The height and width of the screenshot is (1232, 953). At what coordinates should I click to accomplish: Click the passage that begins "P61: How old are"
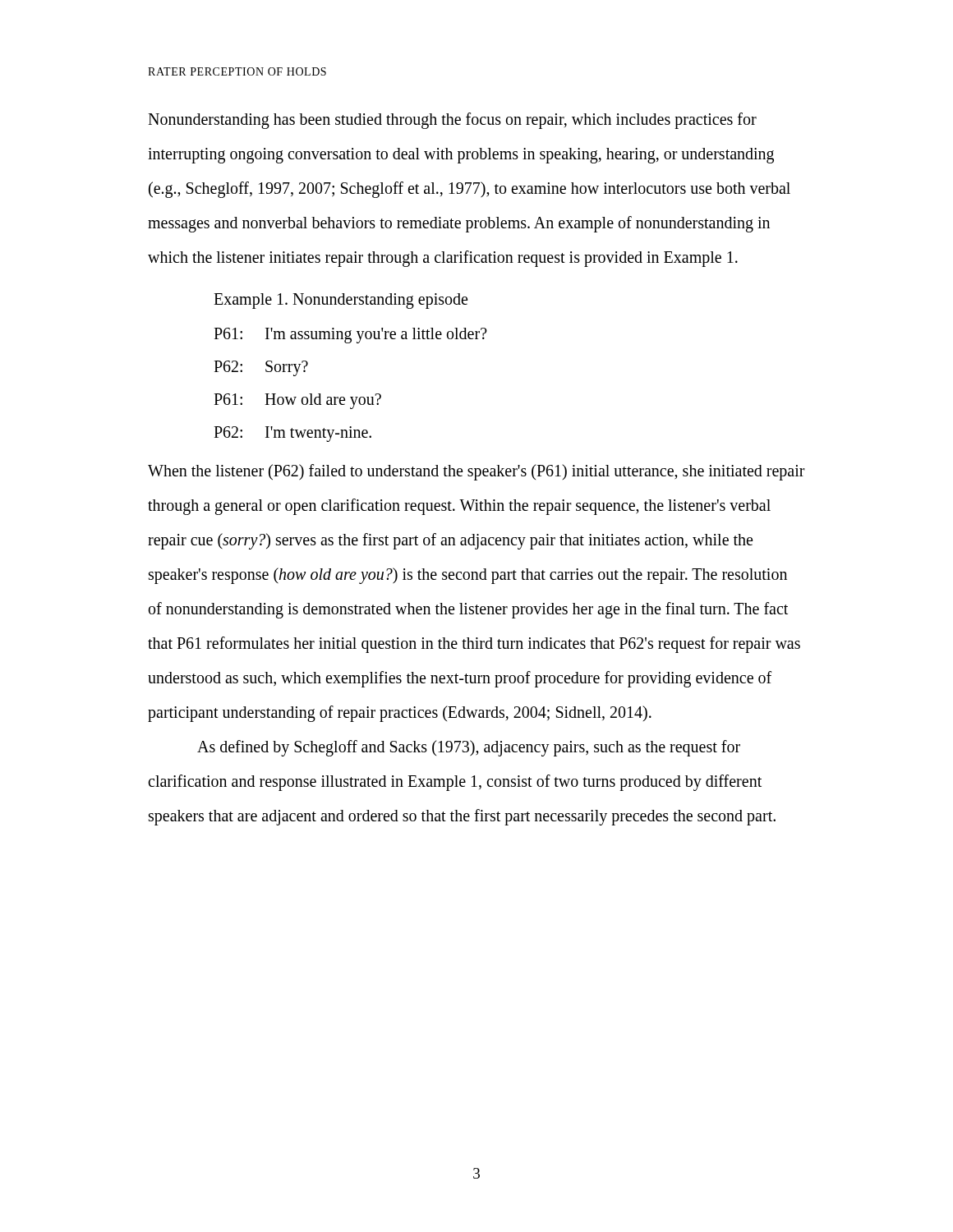pos(297,401)
